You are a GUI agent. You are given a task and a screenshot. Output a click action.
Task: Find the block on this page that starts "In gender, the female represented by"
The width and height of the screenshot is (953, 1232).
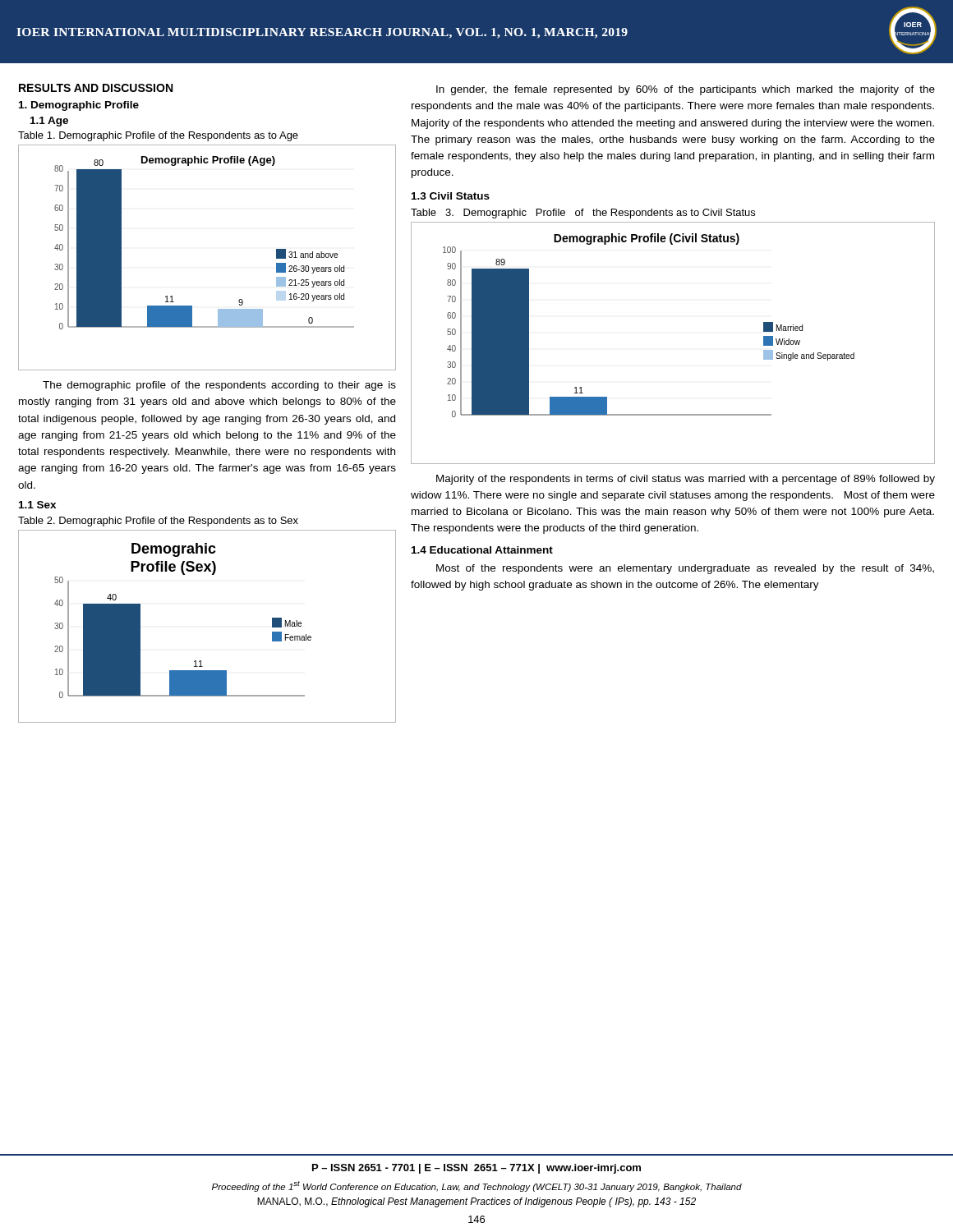pyautogui.click(x=673, y=131)
